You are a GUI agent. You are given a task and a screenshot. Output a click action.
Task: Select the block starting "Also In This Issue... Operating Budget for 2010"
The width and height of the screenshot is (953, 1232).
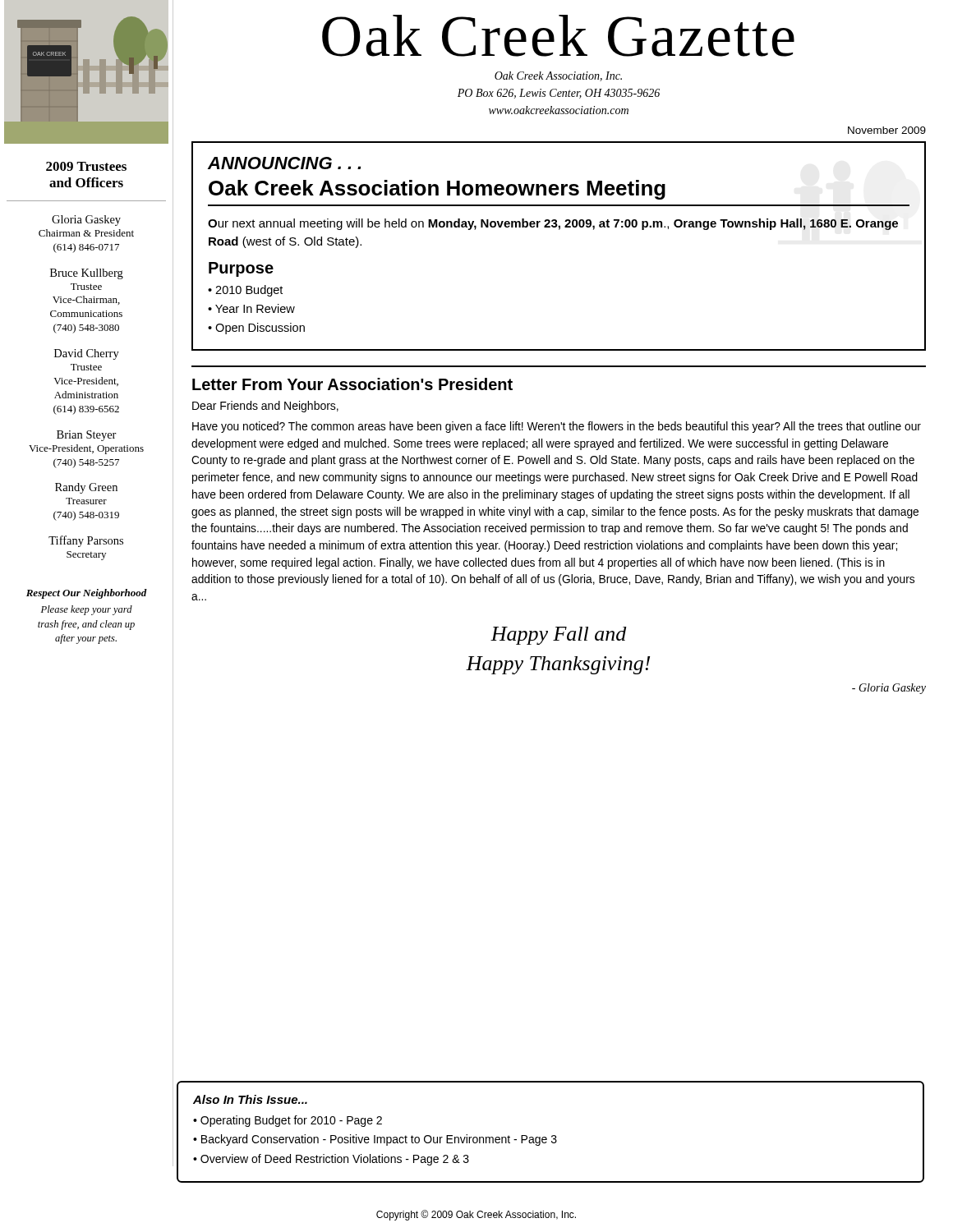click(550, 1131)
